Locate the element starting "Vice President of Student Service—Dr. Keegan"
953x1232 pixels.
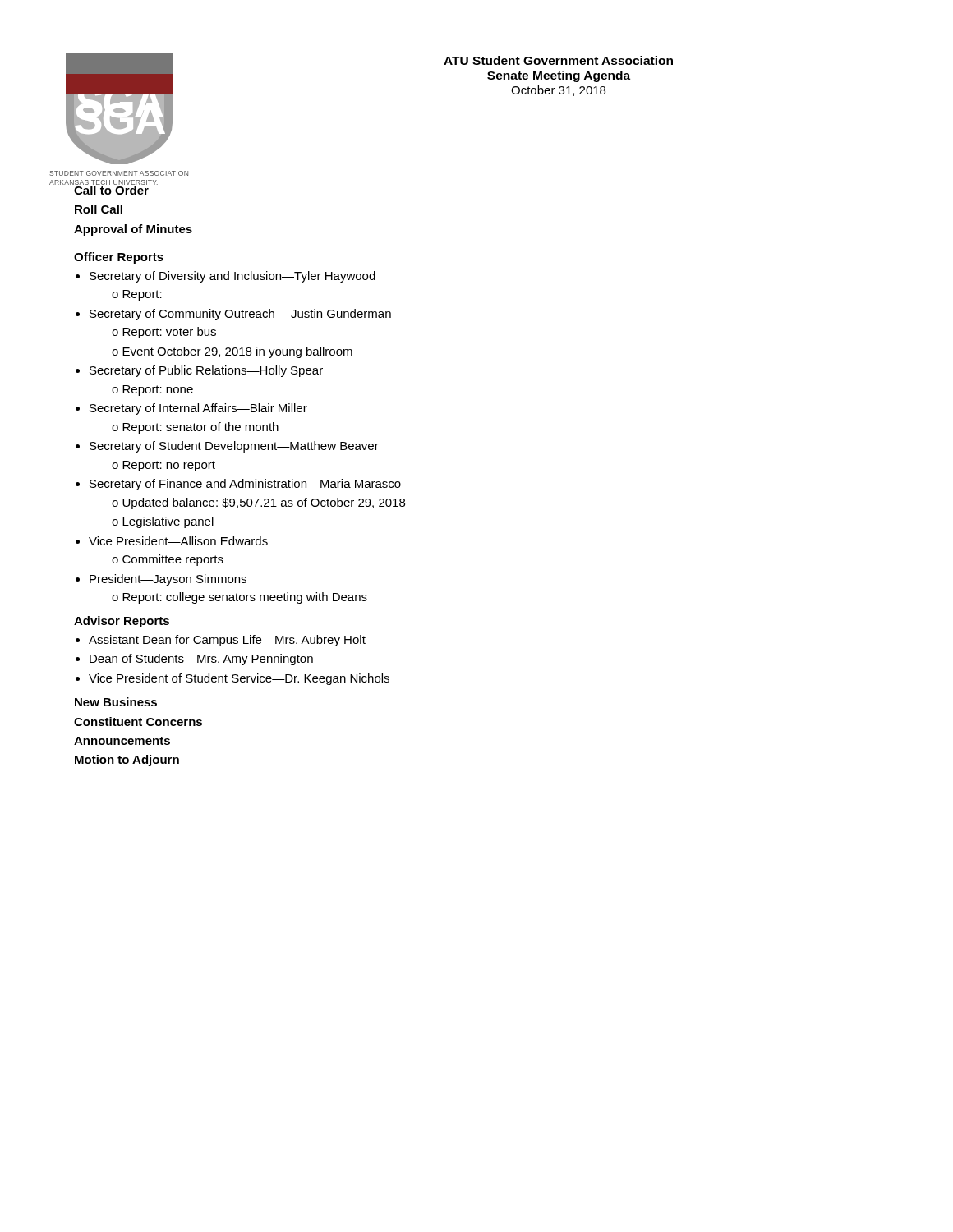click(x=239, y=679)
